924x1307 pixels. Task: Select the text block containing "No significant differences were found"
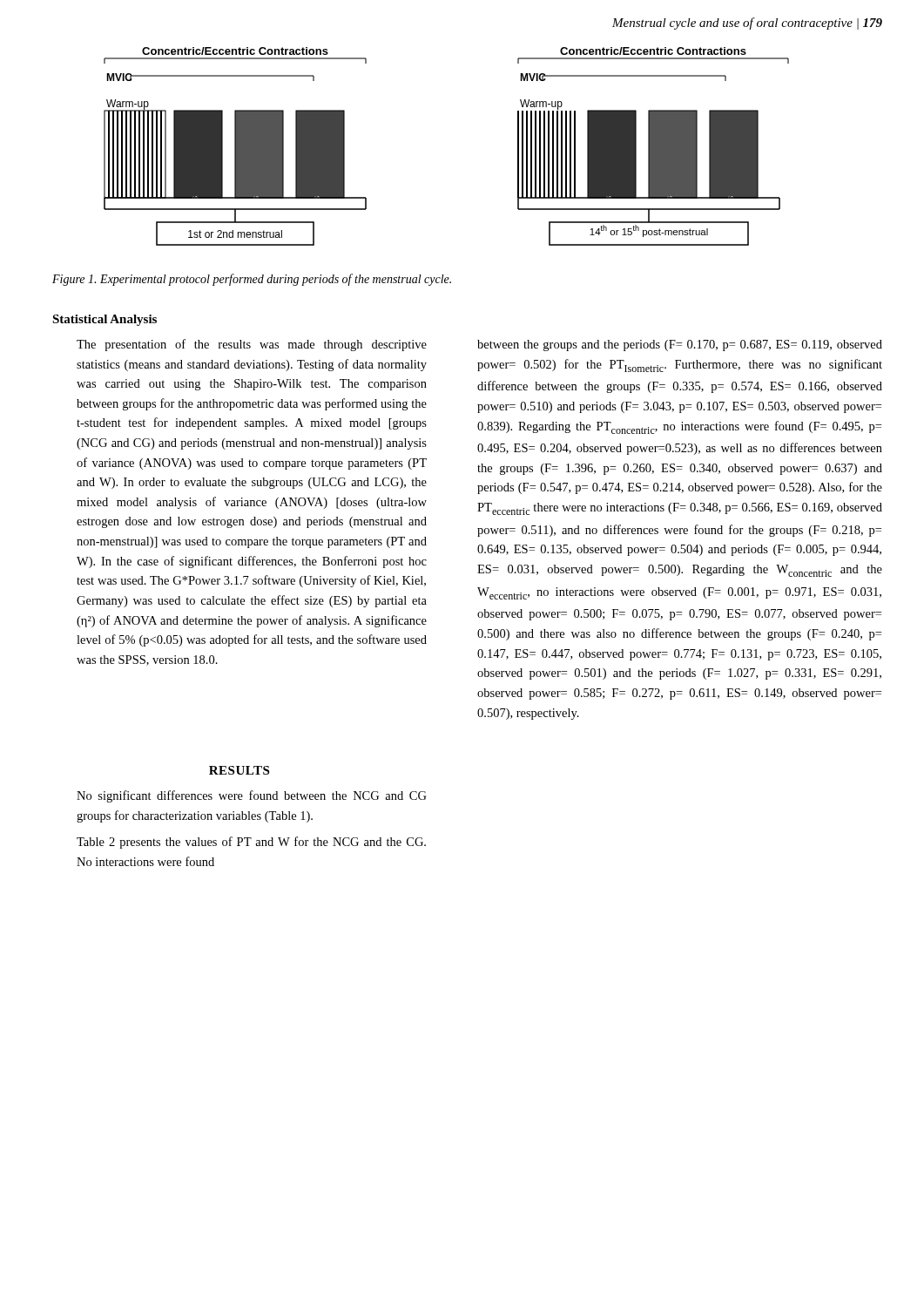pos(252,829)
